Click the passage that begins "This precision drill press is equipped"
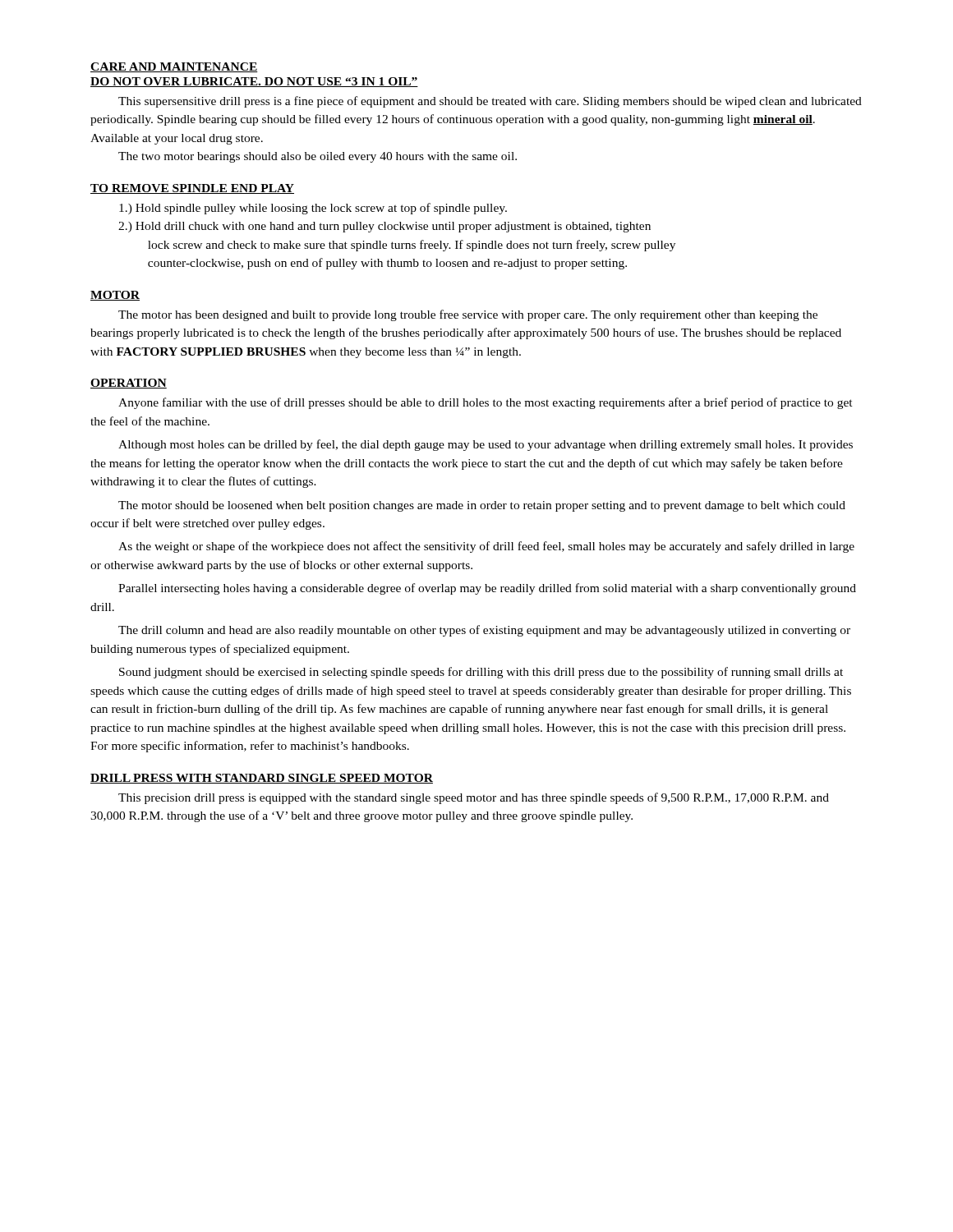Screen dimensions: 1232x953 (476, 807)
